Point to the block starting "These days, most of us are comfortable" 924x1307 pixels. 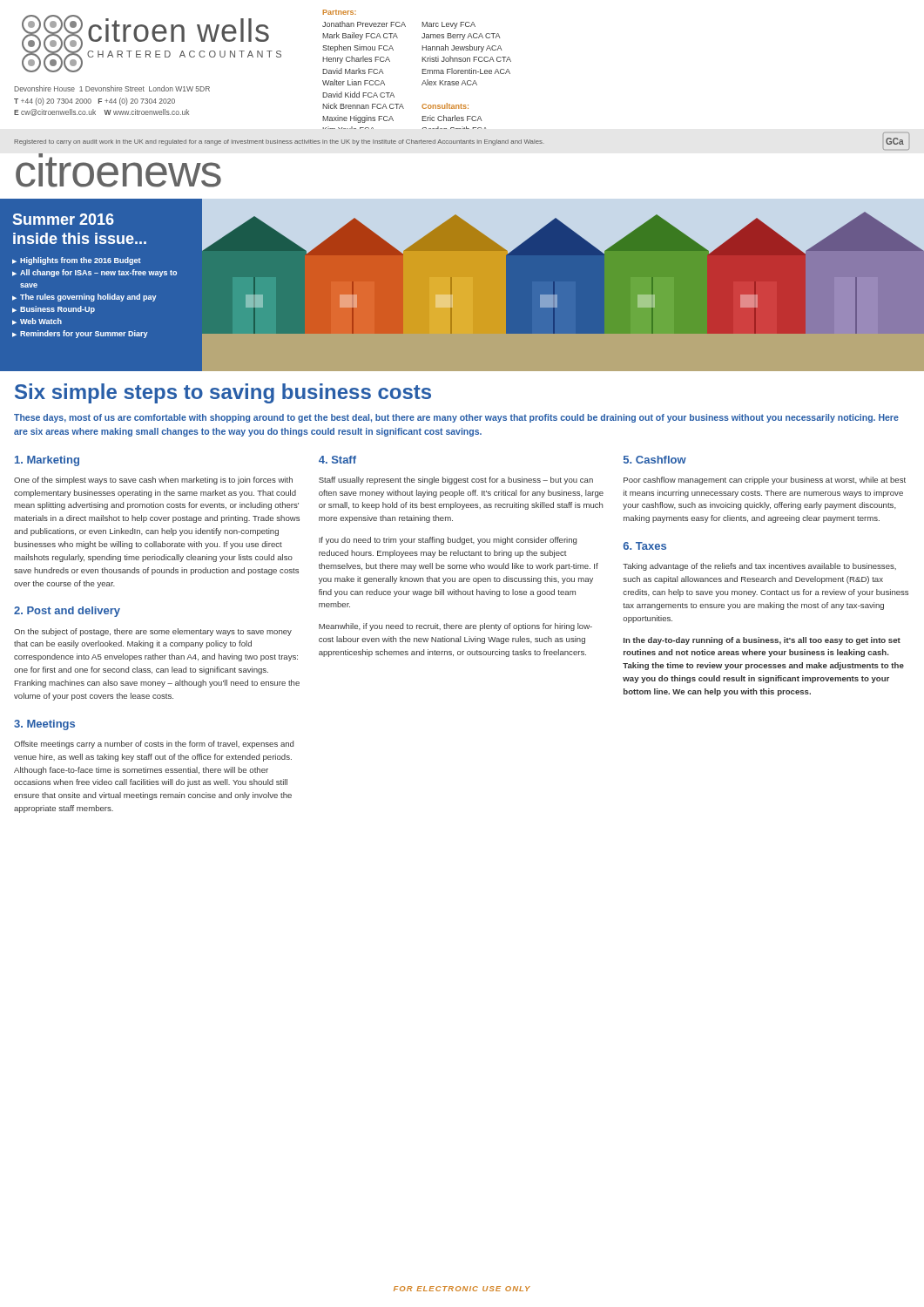click(456, 424)
